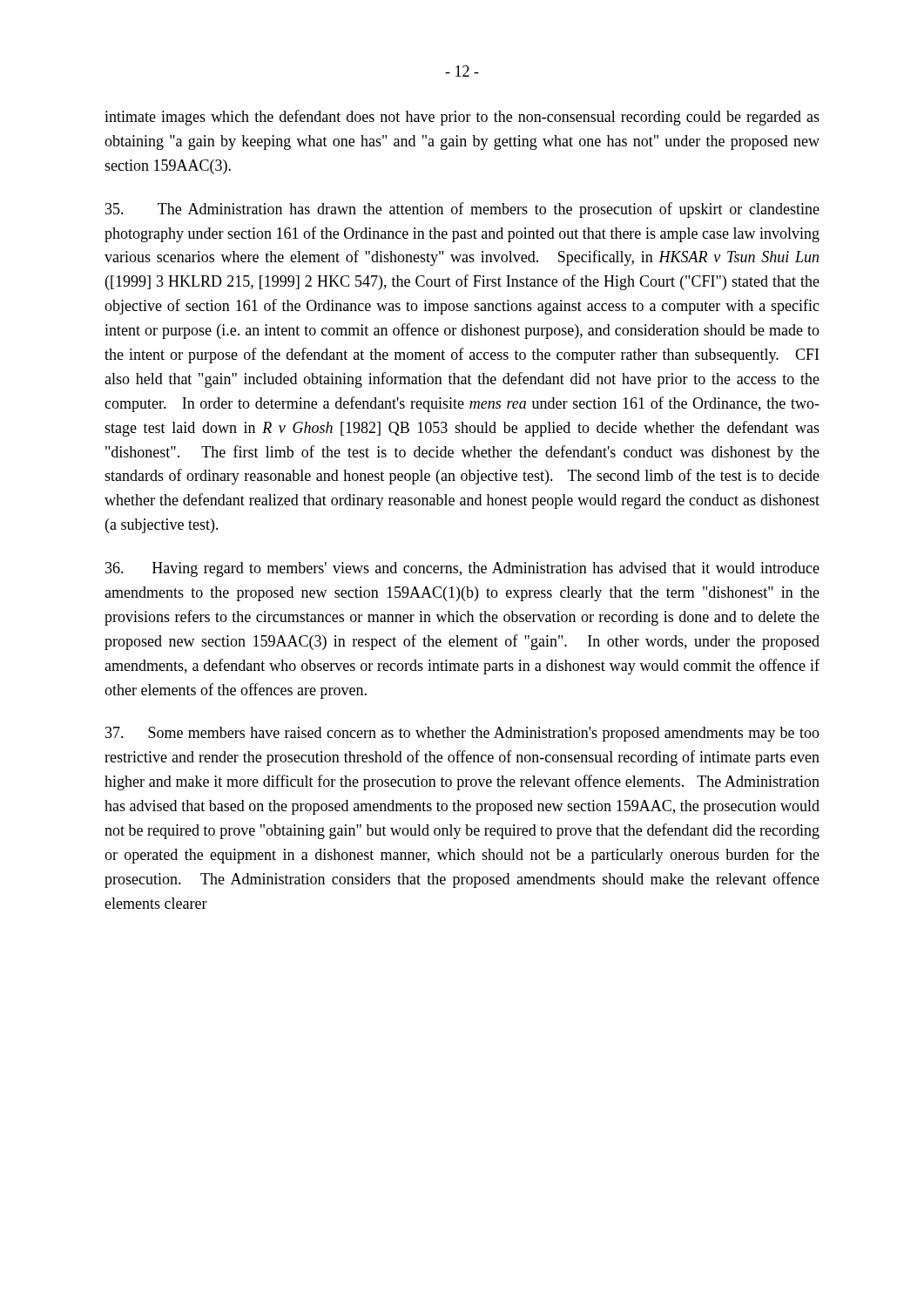924x1307 pixels.
Task: Select the region starting "The Administration has"
Action: (x=462, y=367)
